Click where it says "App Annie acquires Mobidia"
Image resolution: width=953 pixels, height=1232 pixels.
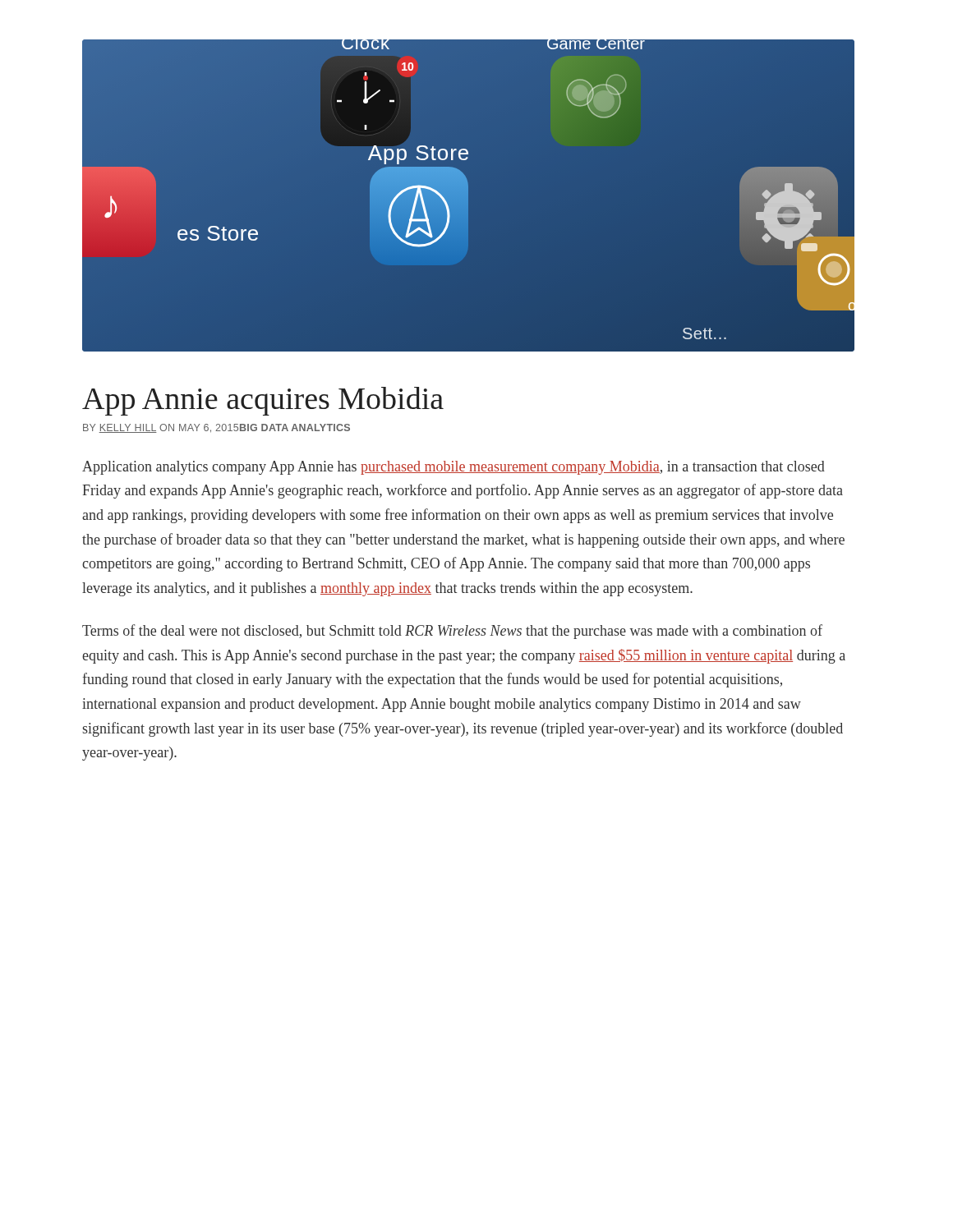click(263, 401)
